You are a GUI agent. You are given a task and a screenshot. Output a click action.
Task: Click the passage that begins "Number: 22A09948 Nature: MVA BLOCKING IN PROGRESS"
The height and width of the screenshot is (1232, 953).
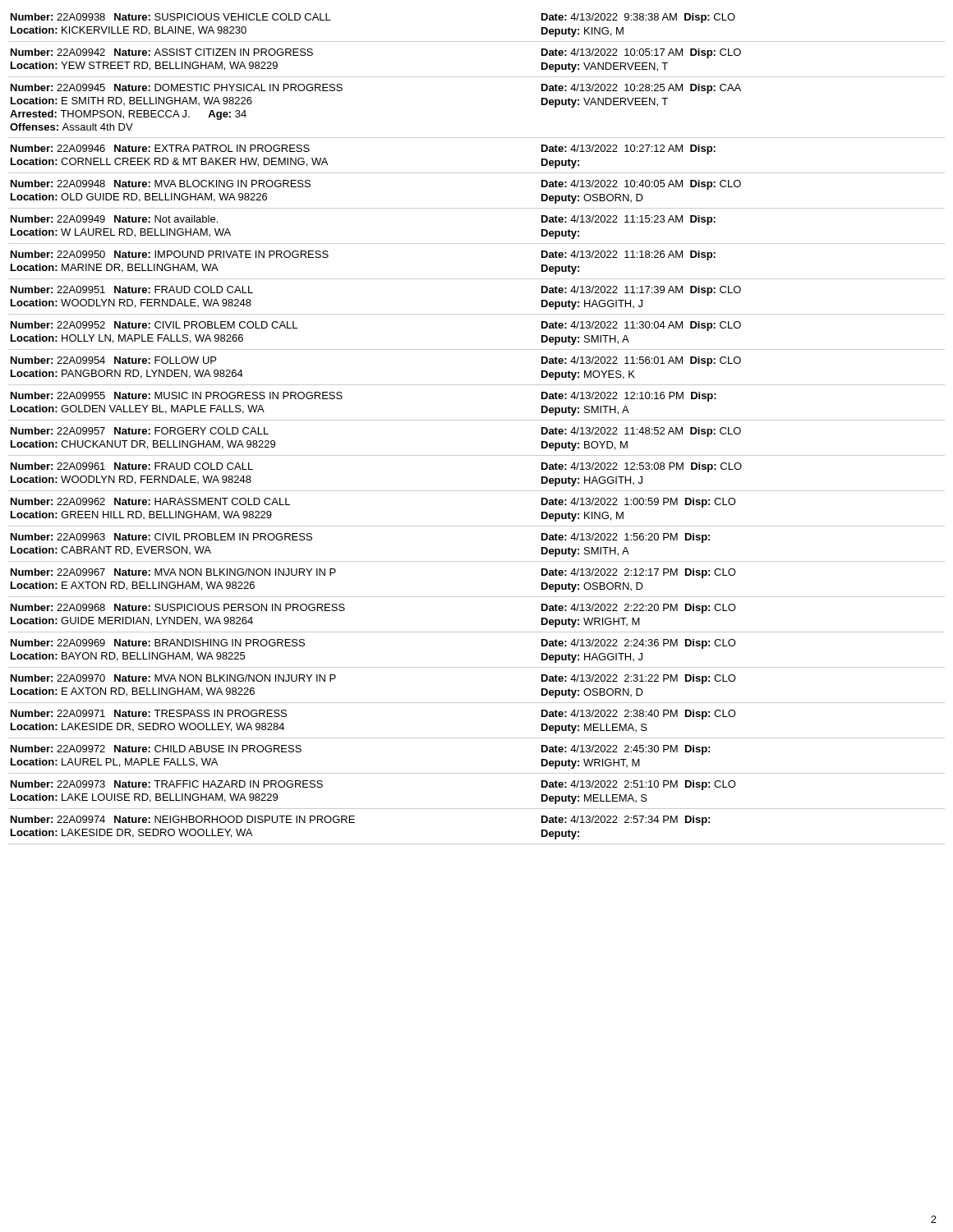click(166, 184)
